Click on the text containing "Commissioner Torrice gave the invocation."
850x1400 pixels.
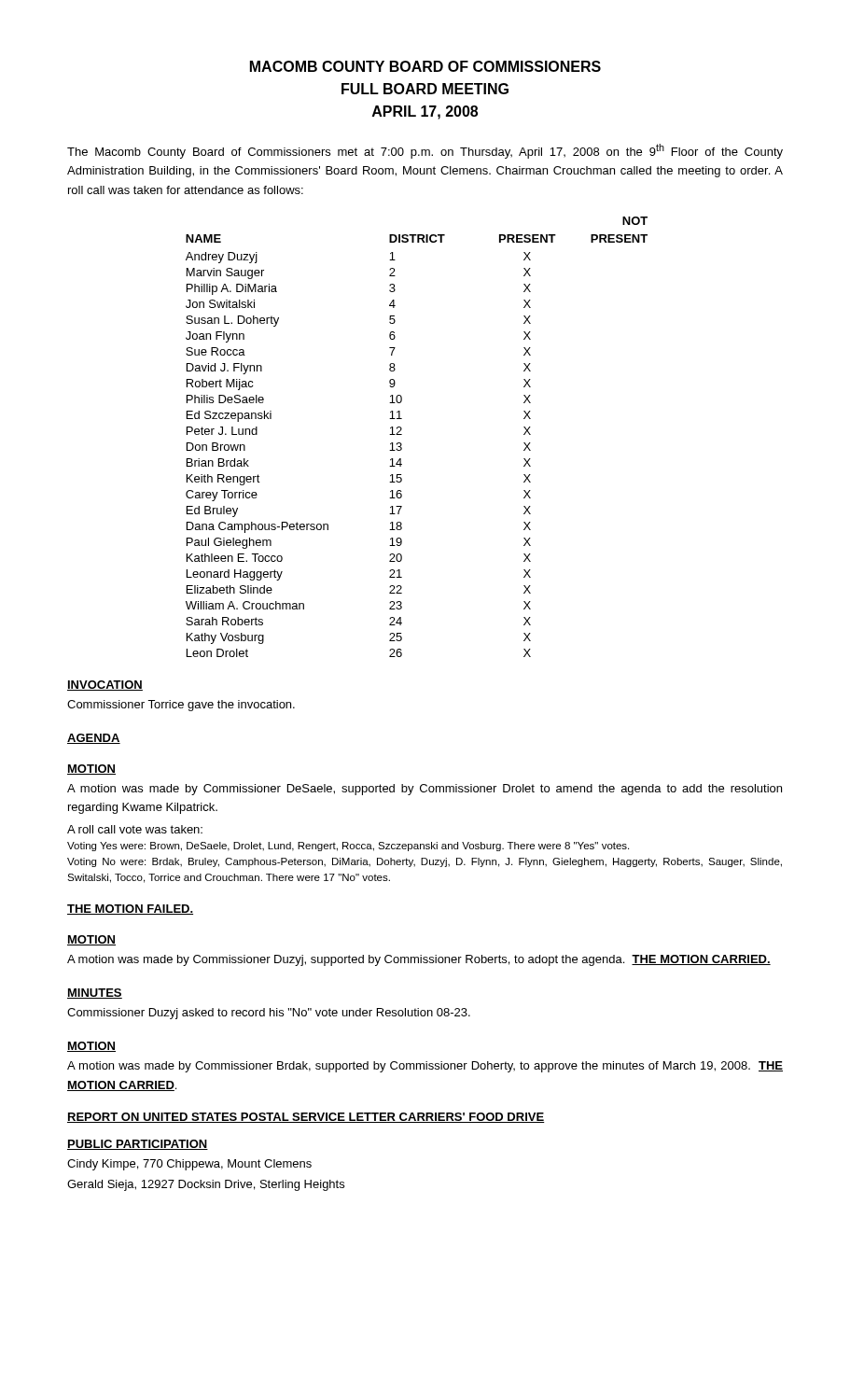tap(181, 704)
